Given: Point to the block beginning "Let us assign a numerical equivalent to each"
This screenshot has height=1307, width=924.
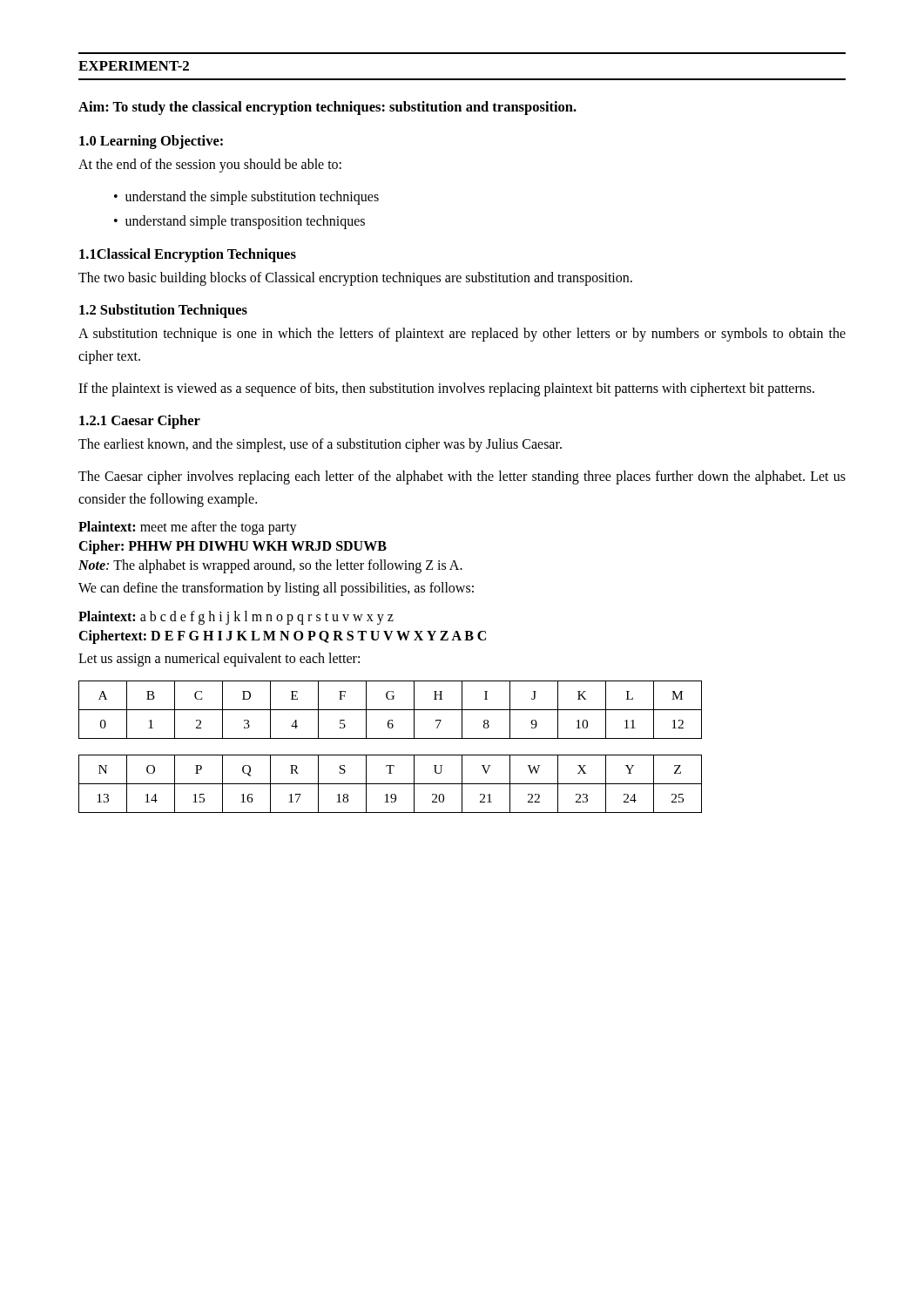Looking at the screenshot, I should coord(220,658).
